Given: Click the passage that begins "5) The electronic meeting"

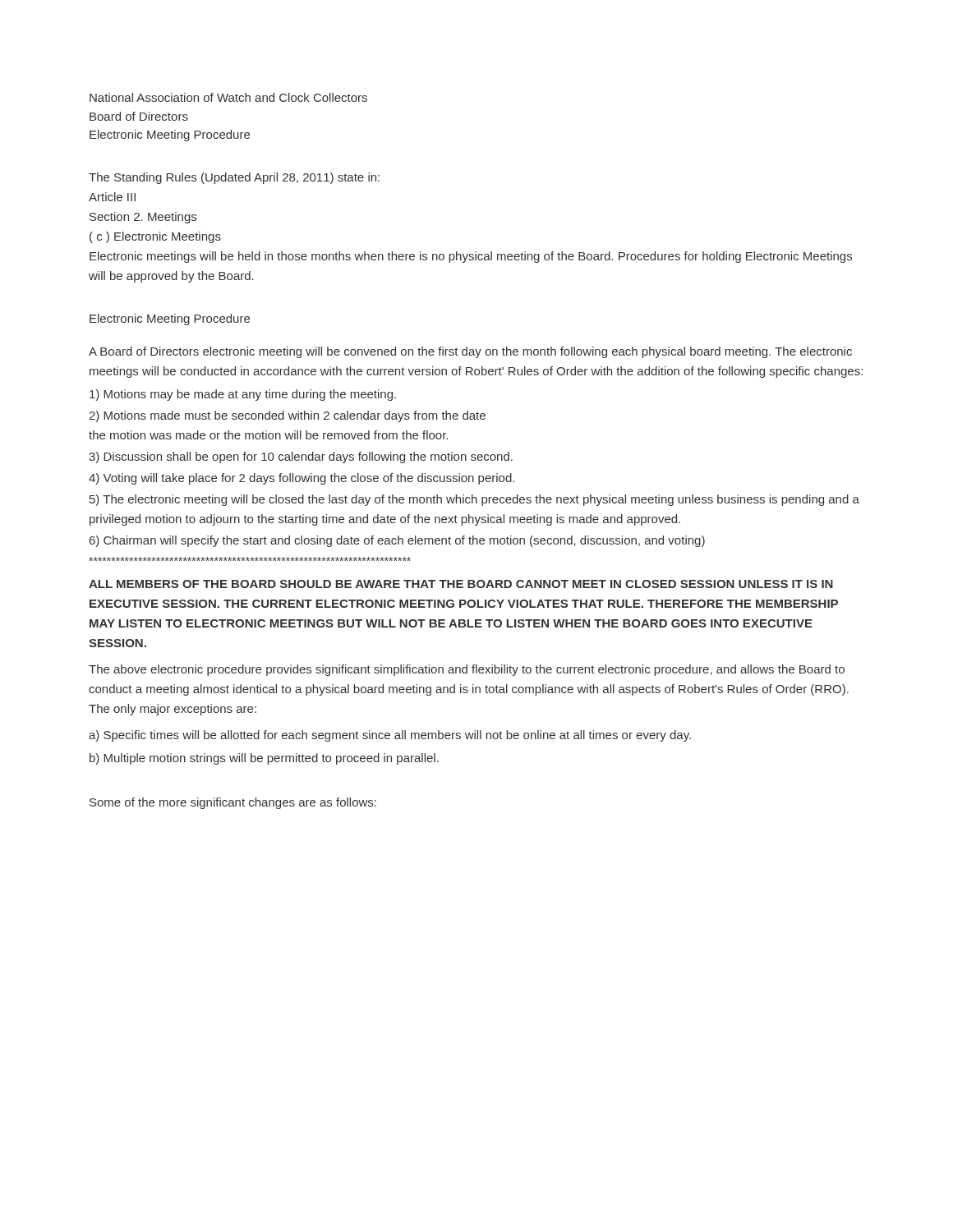Looking at the screenshot, I should [474, 508].
